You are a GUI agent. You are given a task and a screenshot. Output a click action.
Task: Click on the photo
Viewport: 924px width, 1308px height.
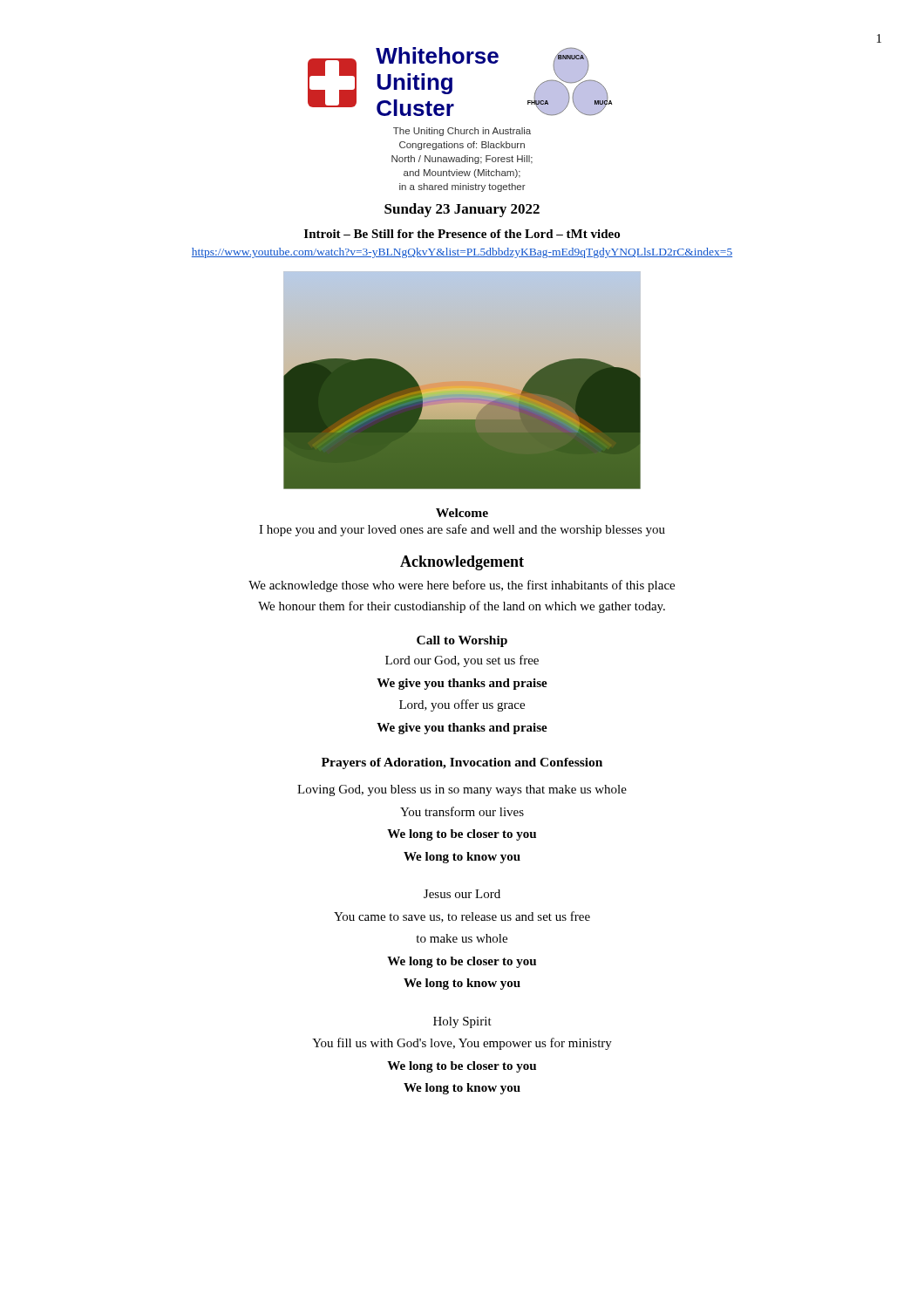(x=462, y=381)
